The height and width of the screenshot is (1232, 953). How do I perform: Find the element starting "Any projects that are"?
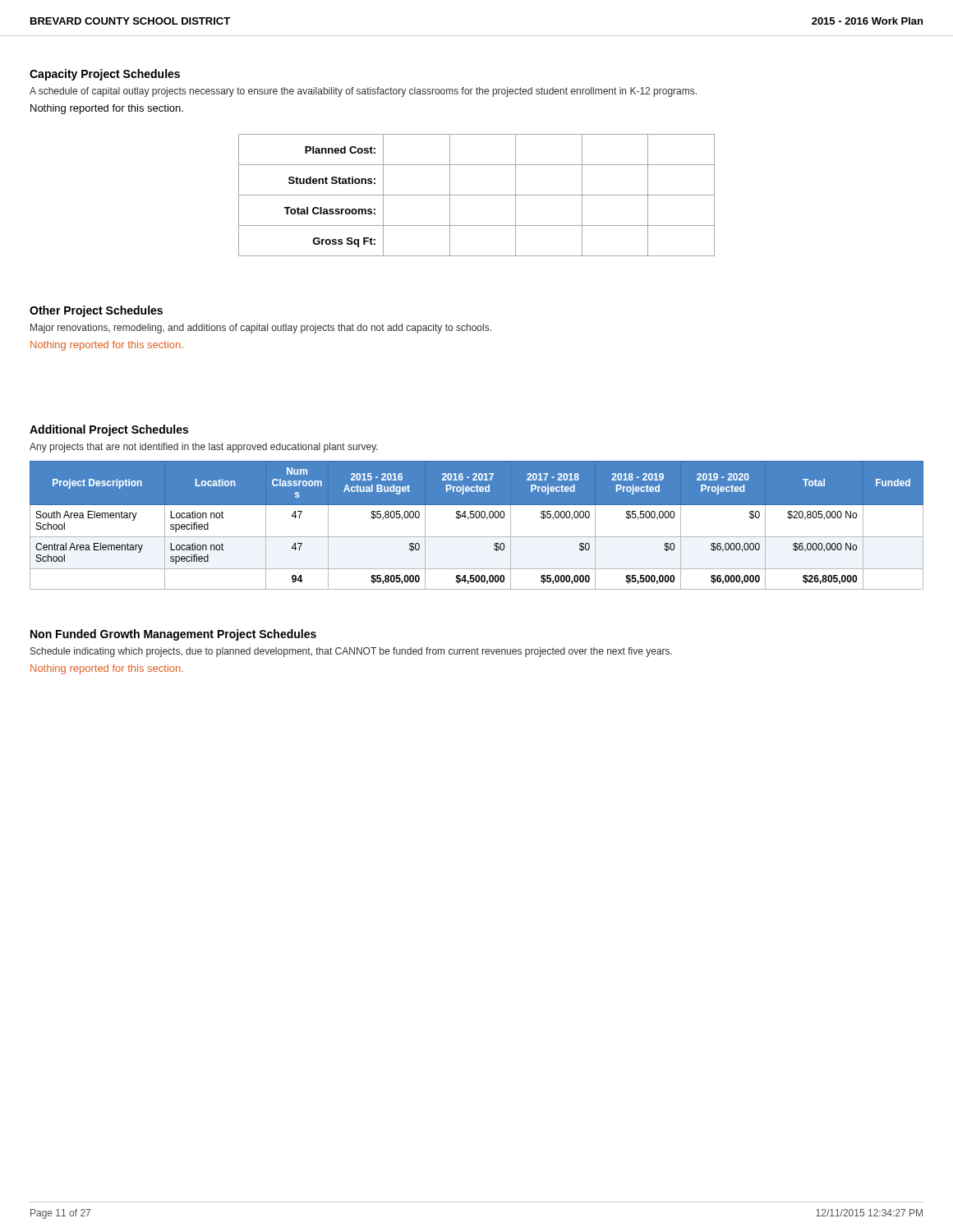(204, 447)
